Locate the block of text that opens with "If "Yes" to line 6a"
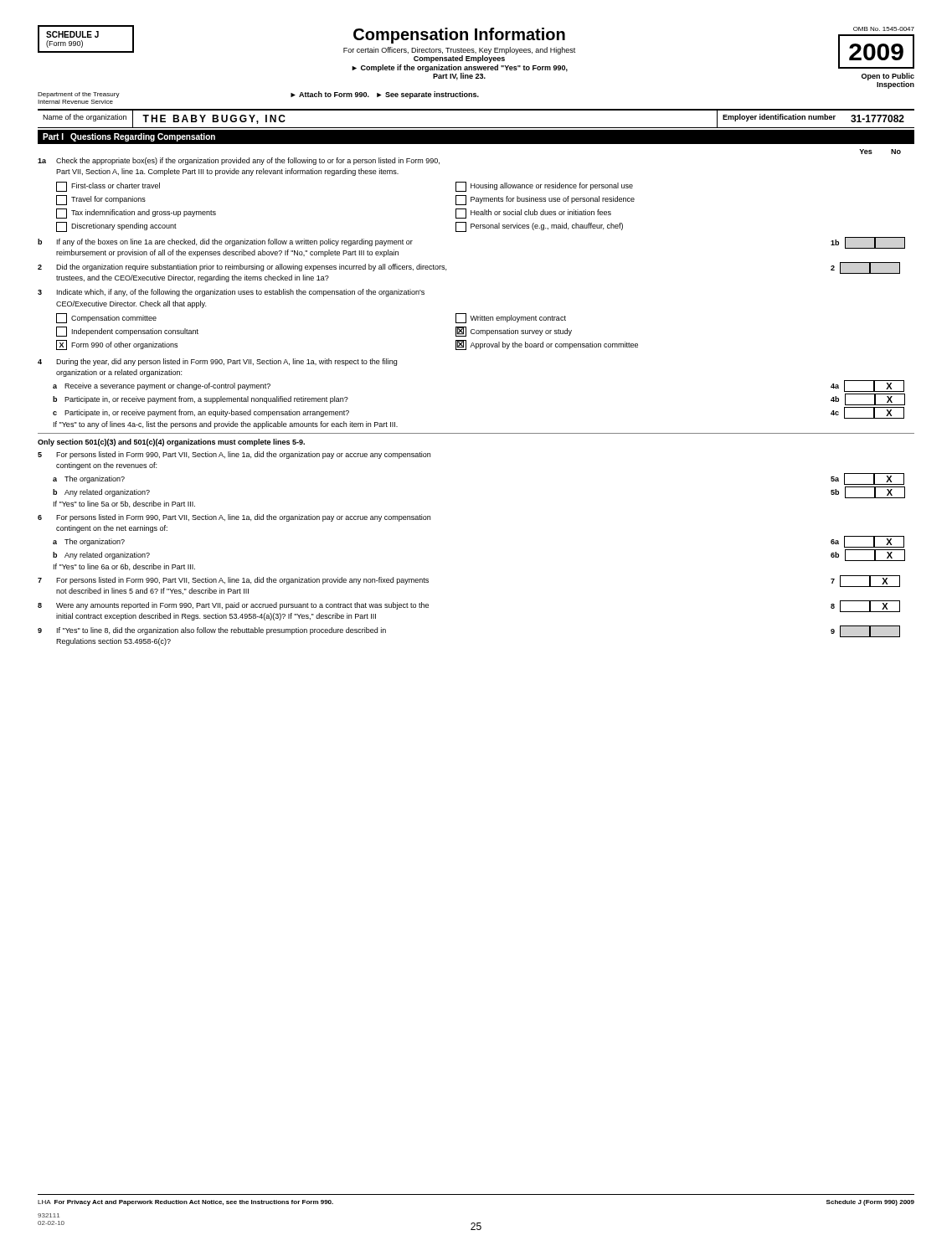 124,567
